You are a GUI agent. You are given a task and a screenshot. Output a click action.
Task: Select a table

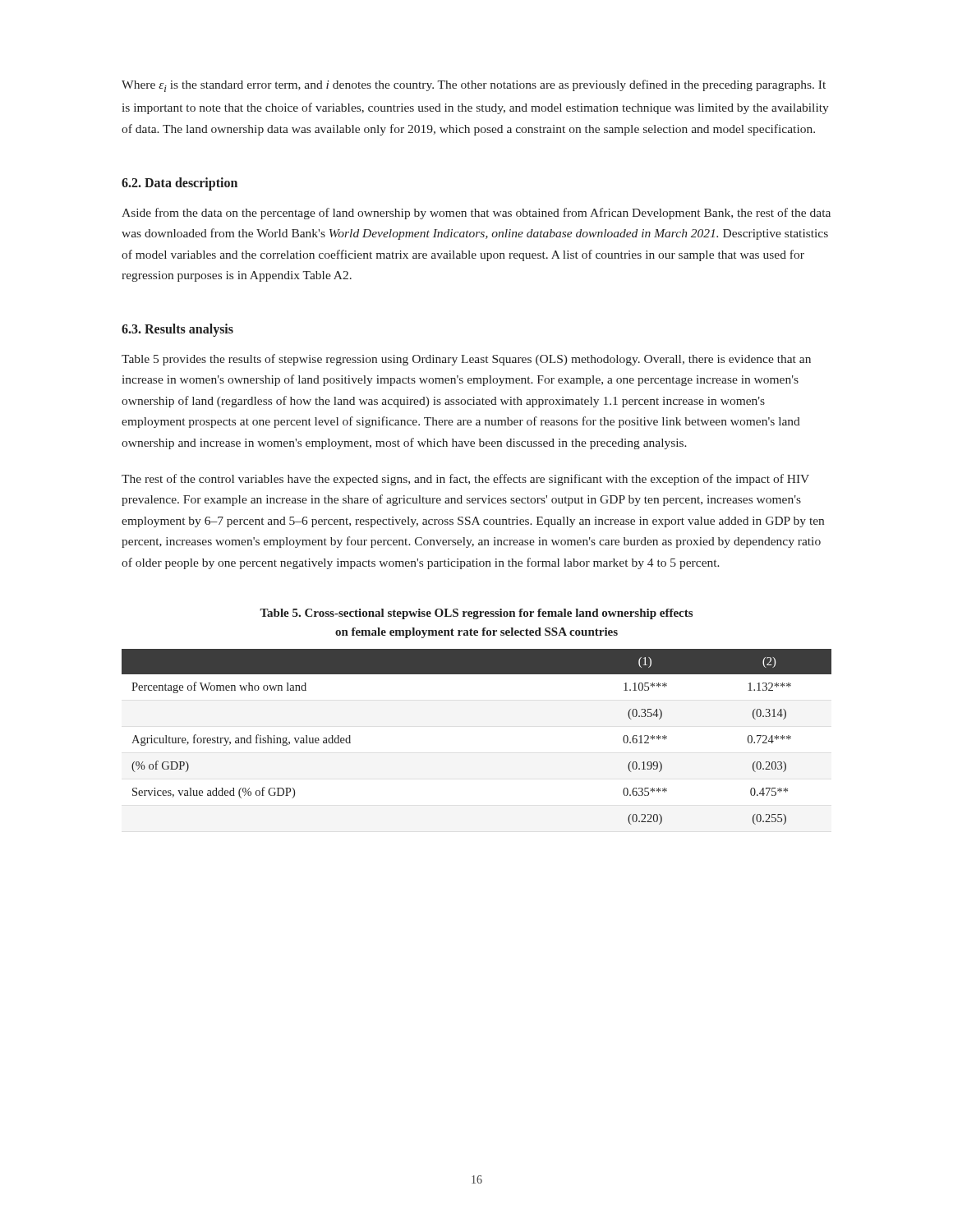click(476, 741)
